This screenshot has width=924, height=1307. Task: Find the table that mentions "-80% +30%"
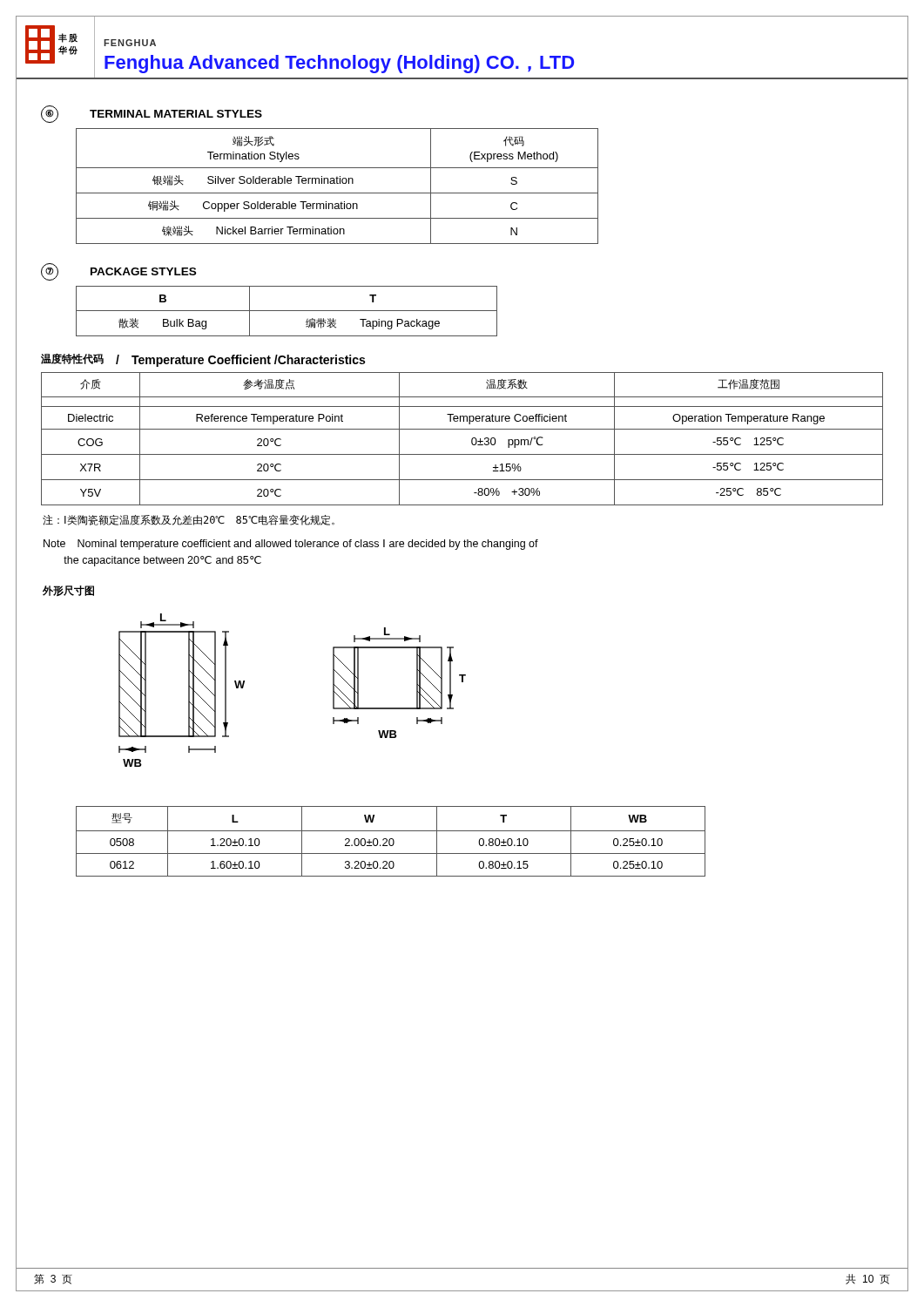coord(462,439)
